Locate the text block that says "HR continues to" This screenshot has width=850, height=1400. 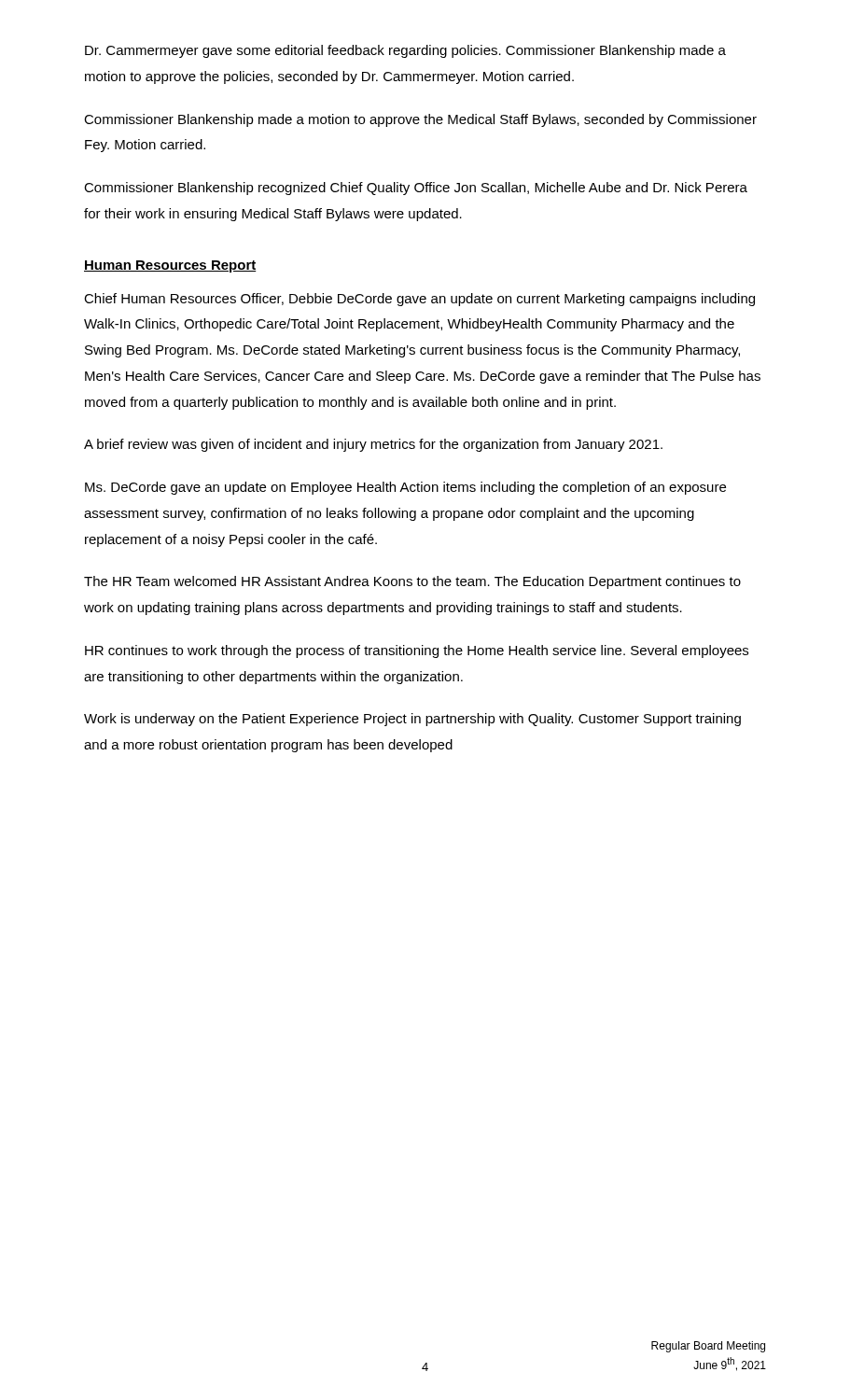click(x=425, y=663)
